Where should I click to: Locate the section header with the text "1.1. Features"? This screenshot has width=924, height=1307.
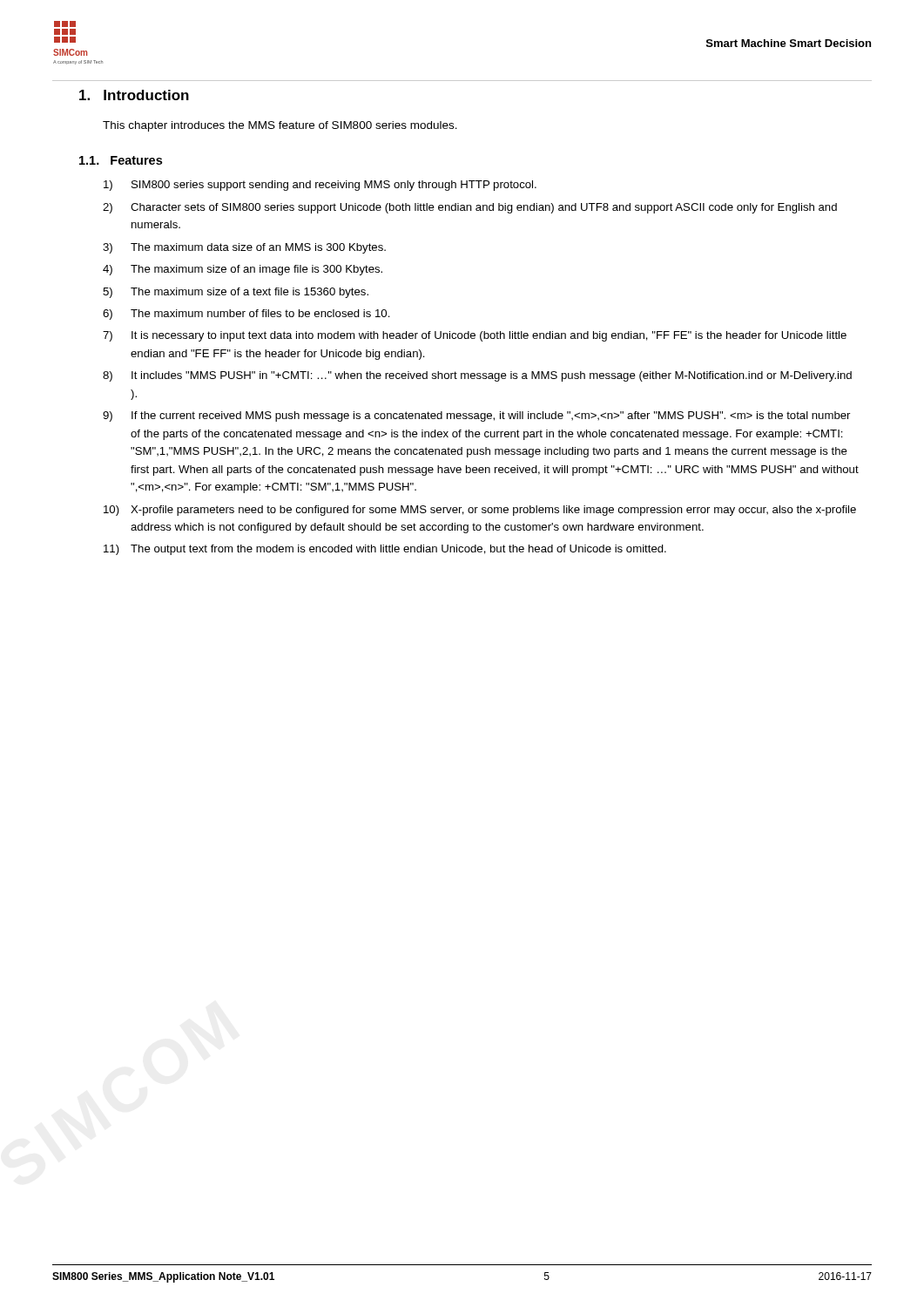(x=120, y=161)
